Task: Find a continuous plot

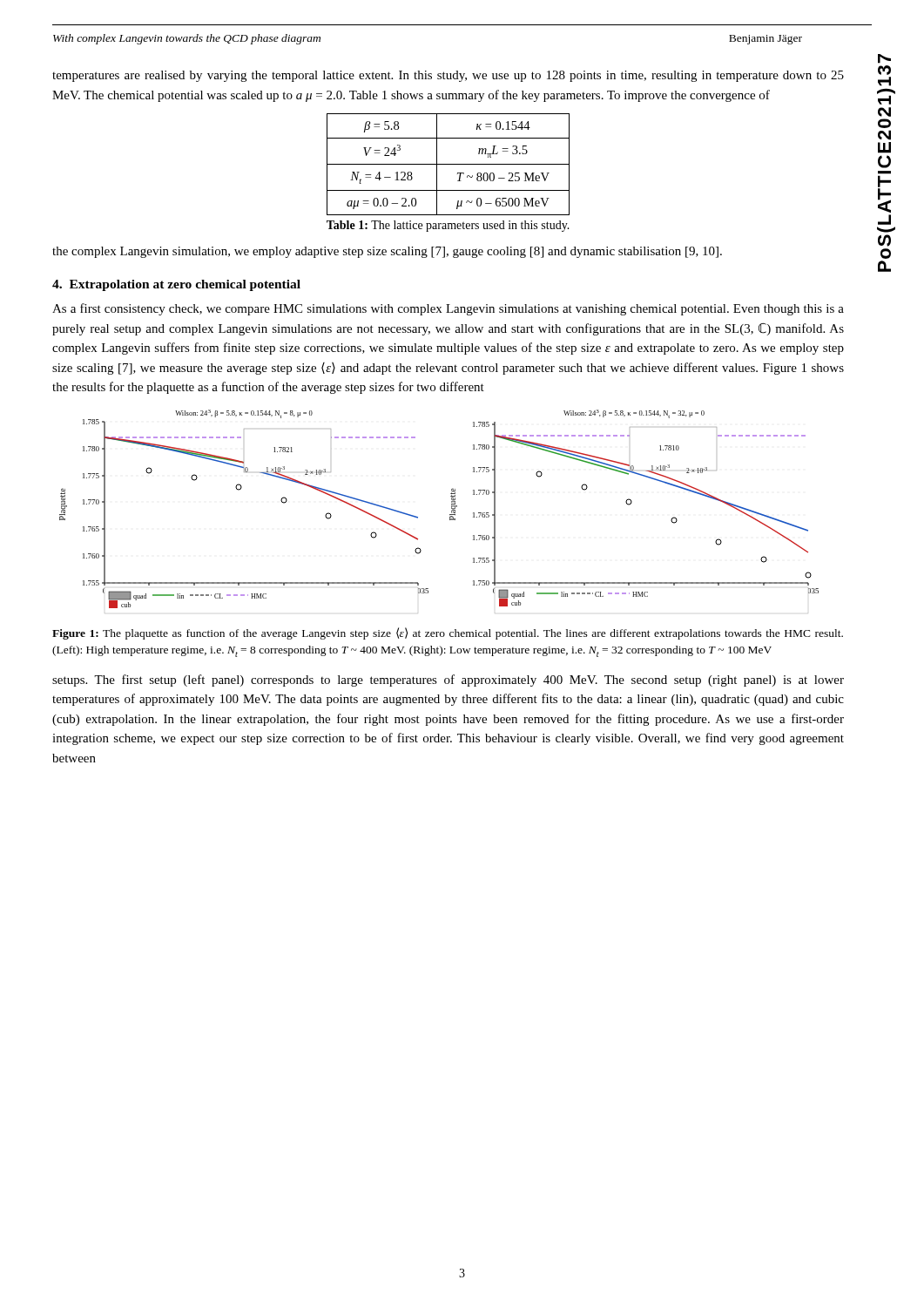Action: click(448, 511)
